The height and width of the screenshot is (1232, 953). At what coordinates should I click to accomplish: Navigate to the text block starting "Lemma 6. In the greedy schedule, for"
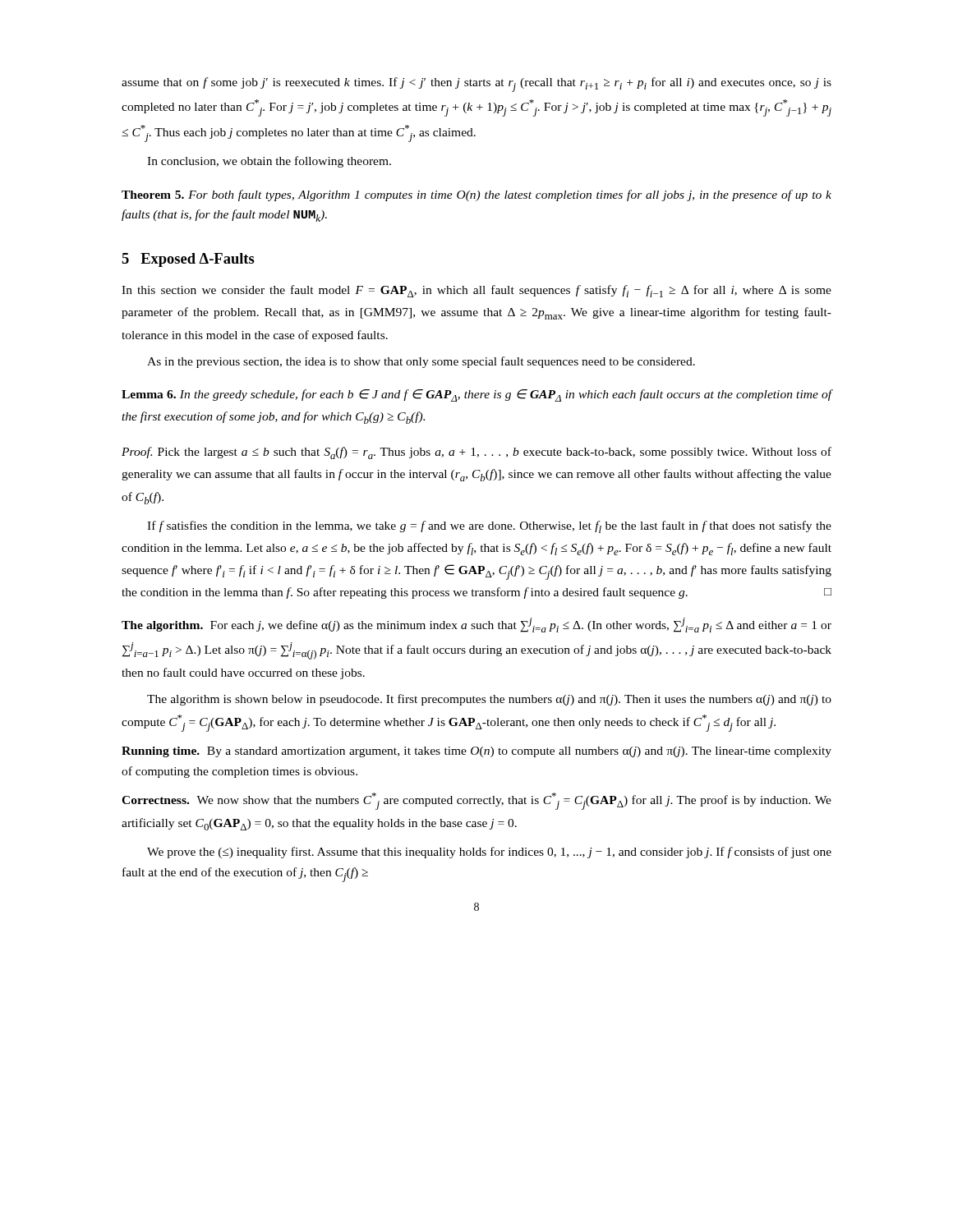point(476,407)
